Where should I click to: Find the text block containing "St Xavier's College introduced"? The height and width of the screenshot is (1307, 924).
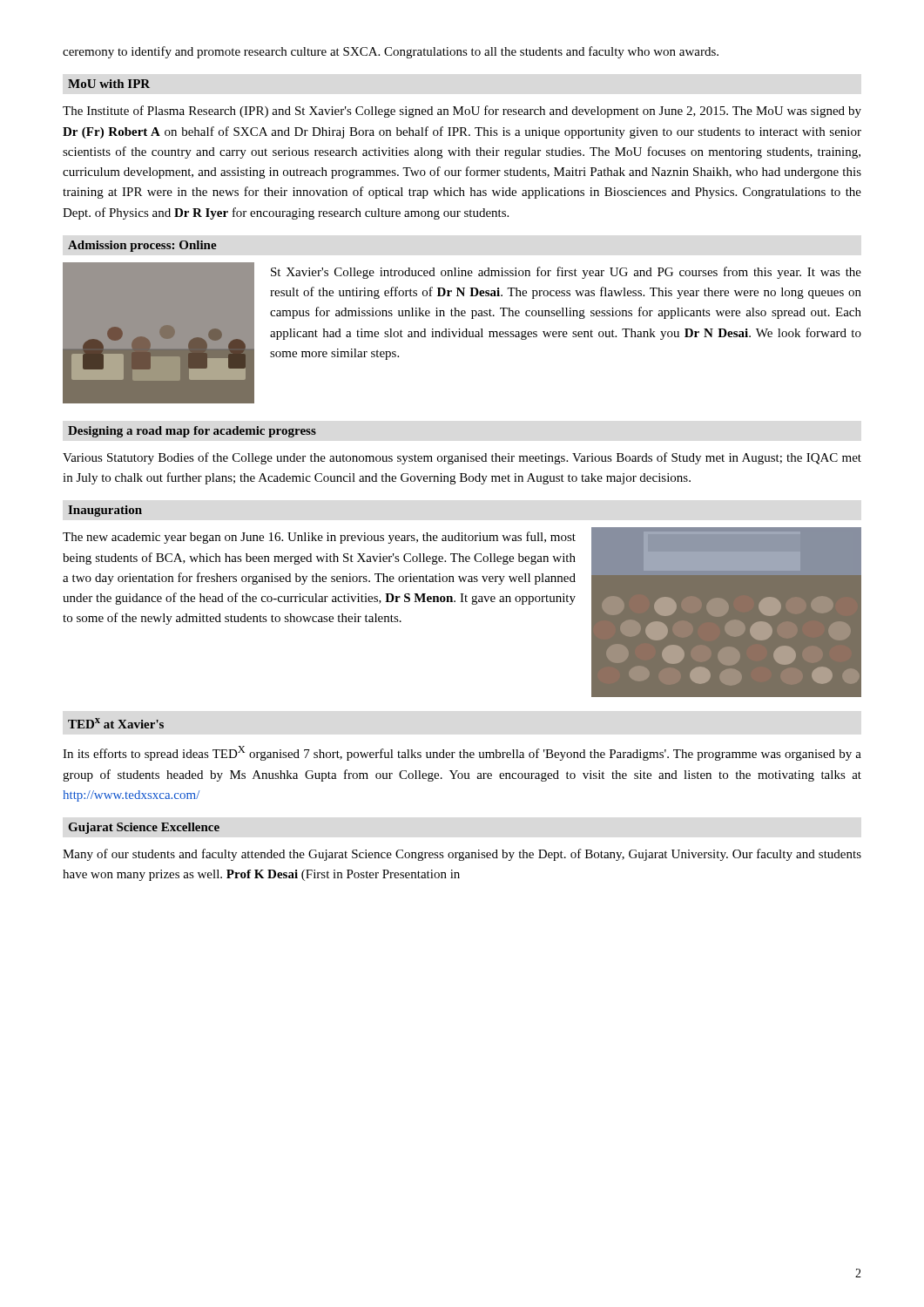tap(566, 312)
